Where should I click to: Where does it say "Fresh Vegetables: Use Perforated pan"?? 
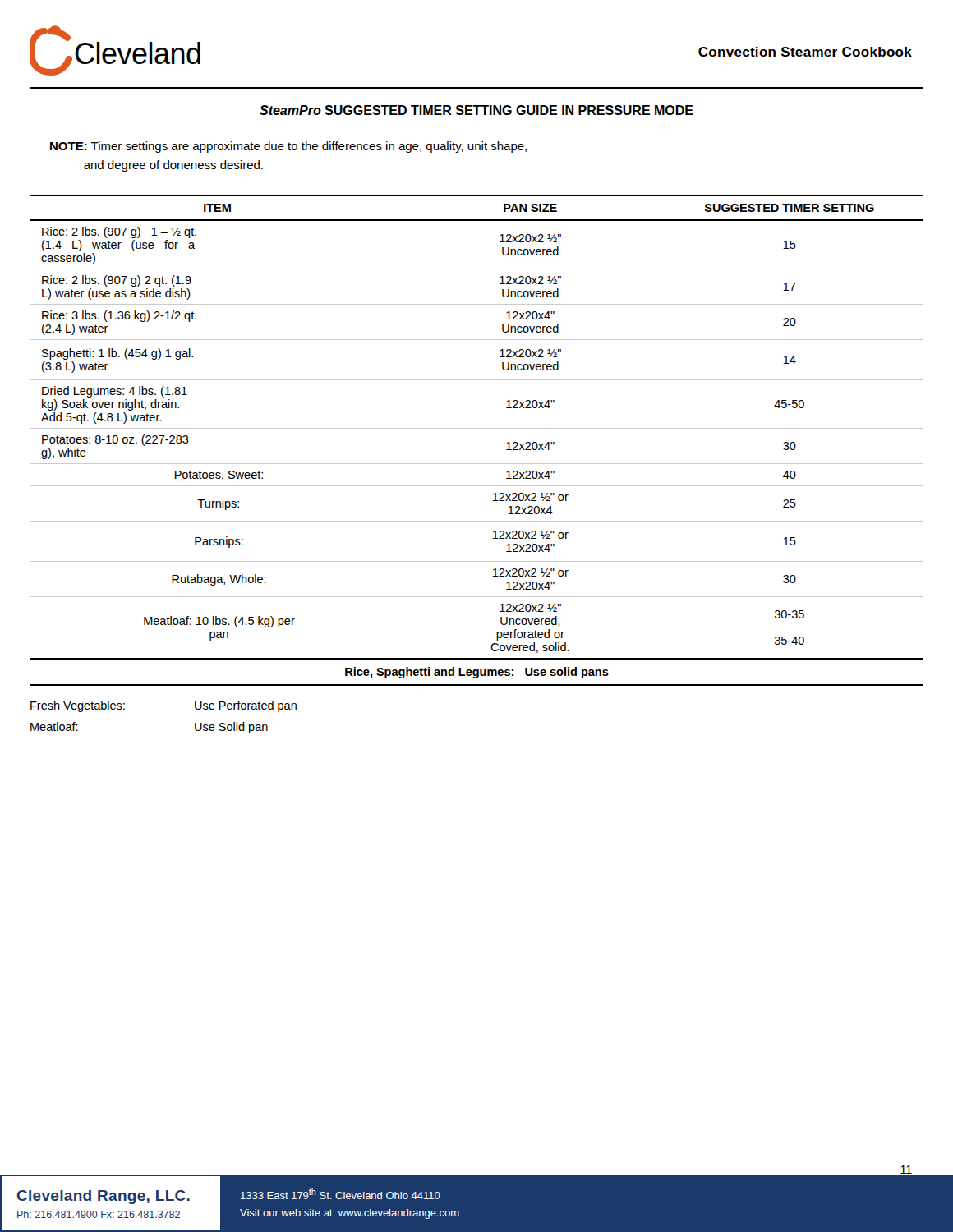pyautogui.click(x=85, y=706)
